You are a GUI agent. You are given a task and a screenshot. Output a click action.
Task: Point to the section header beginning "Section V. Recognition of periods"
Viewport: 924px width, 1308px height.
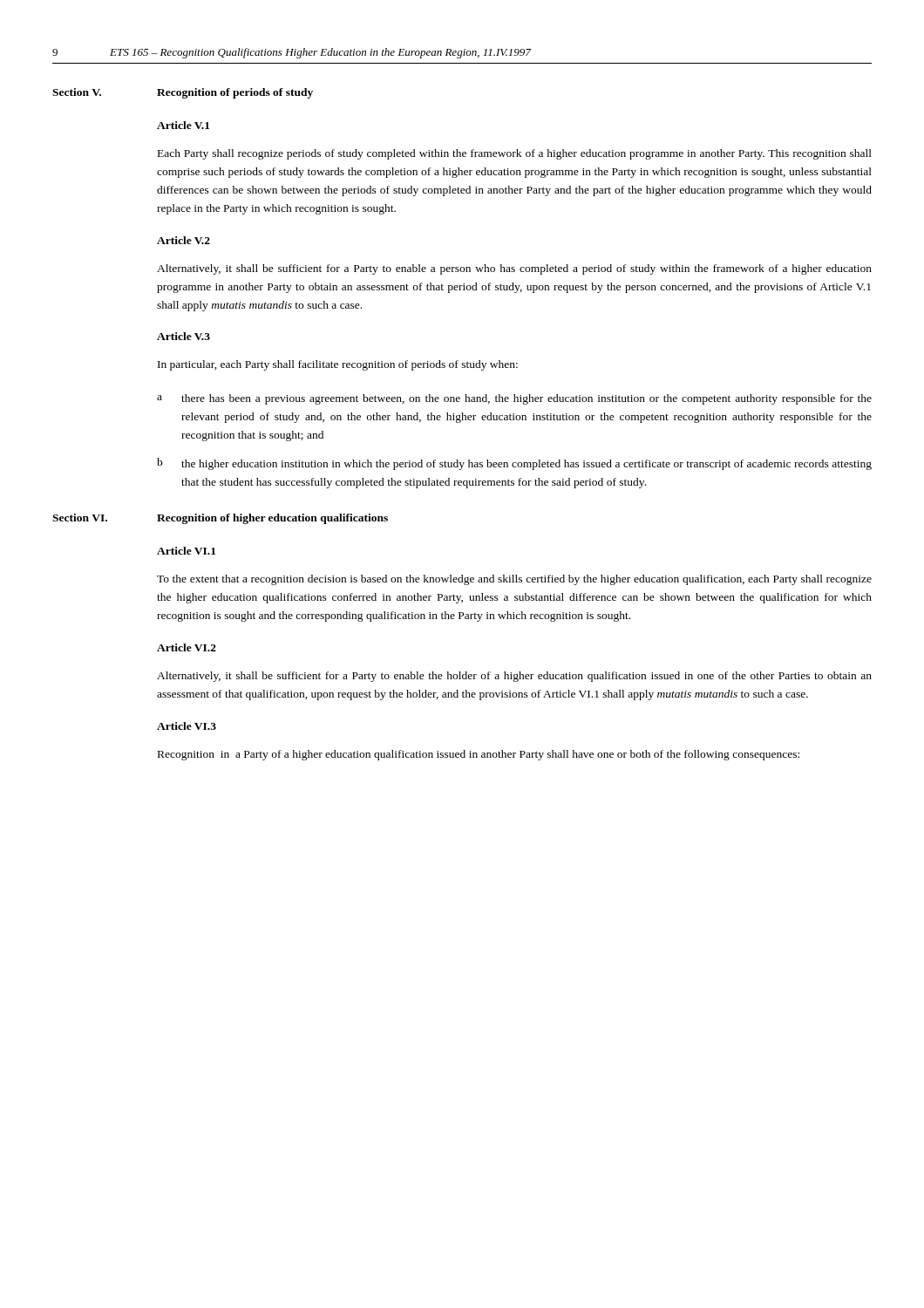pyautogui.click(x=183, y=92)
